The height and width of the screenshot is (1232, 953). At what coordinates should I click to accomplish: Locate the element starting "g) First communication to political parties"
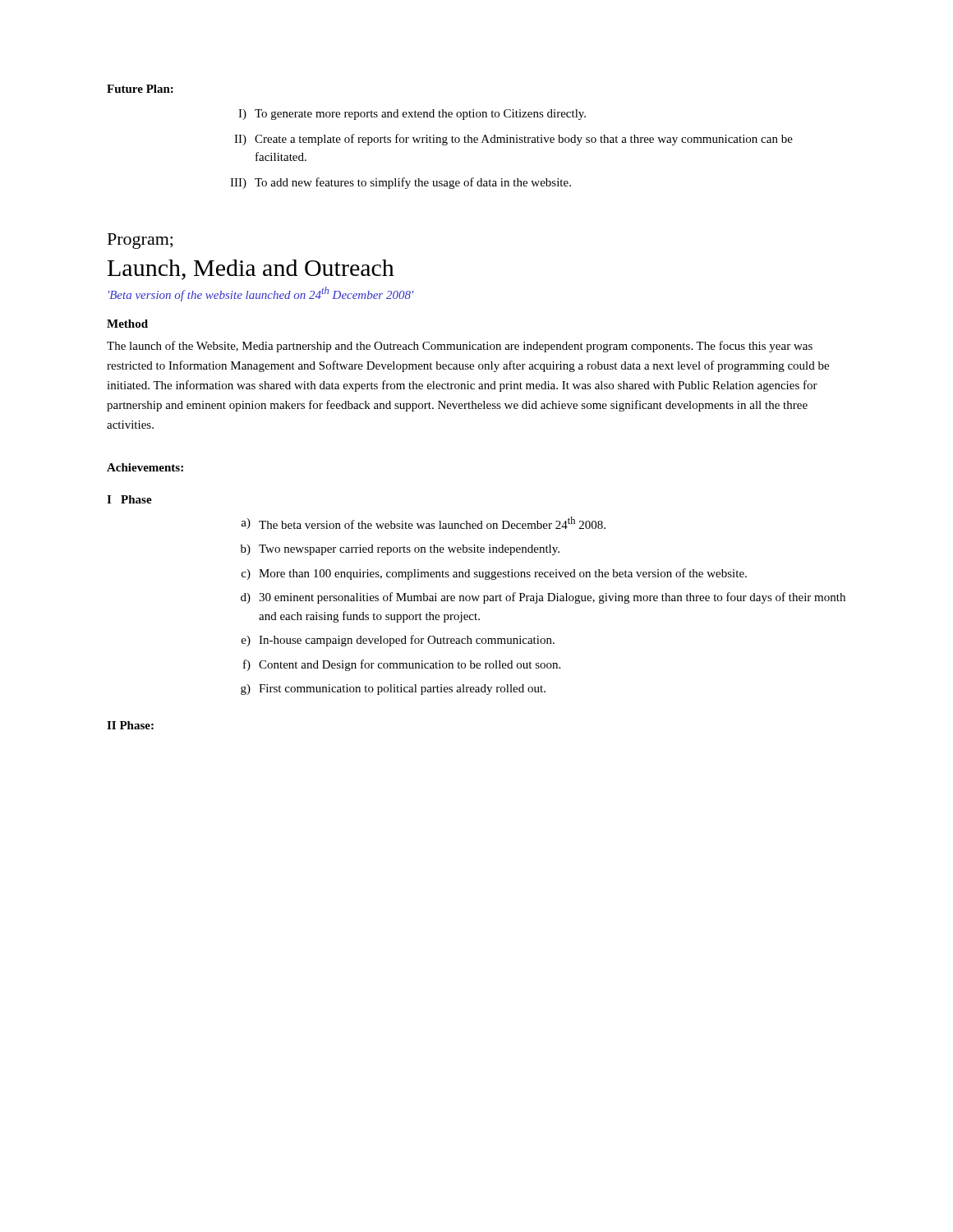point(526,689)
